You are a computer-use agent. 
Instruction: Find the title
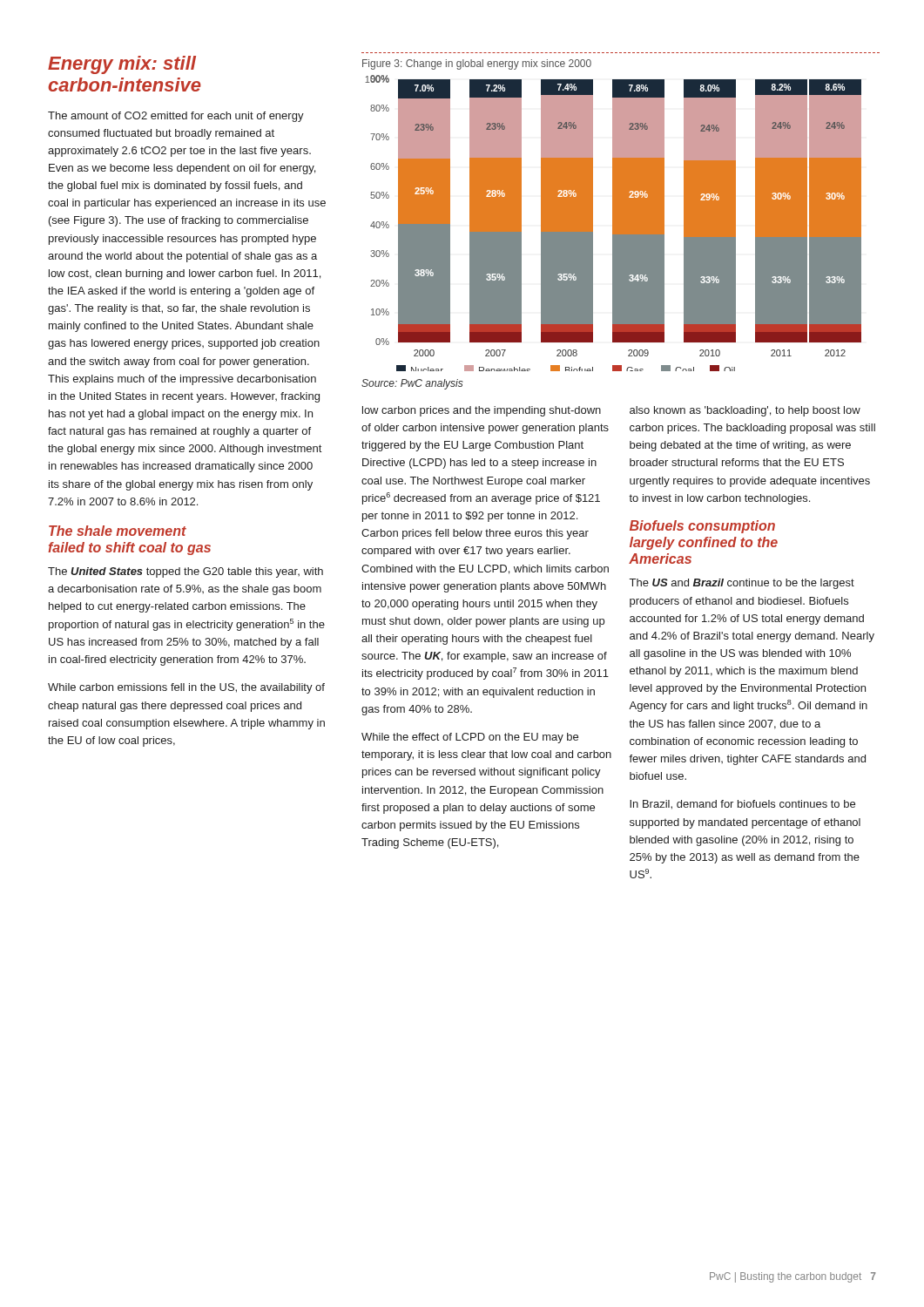point(125,74)
